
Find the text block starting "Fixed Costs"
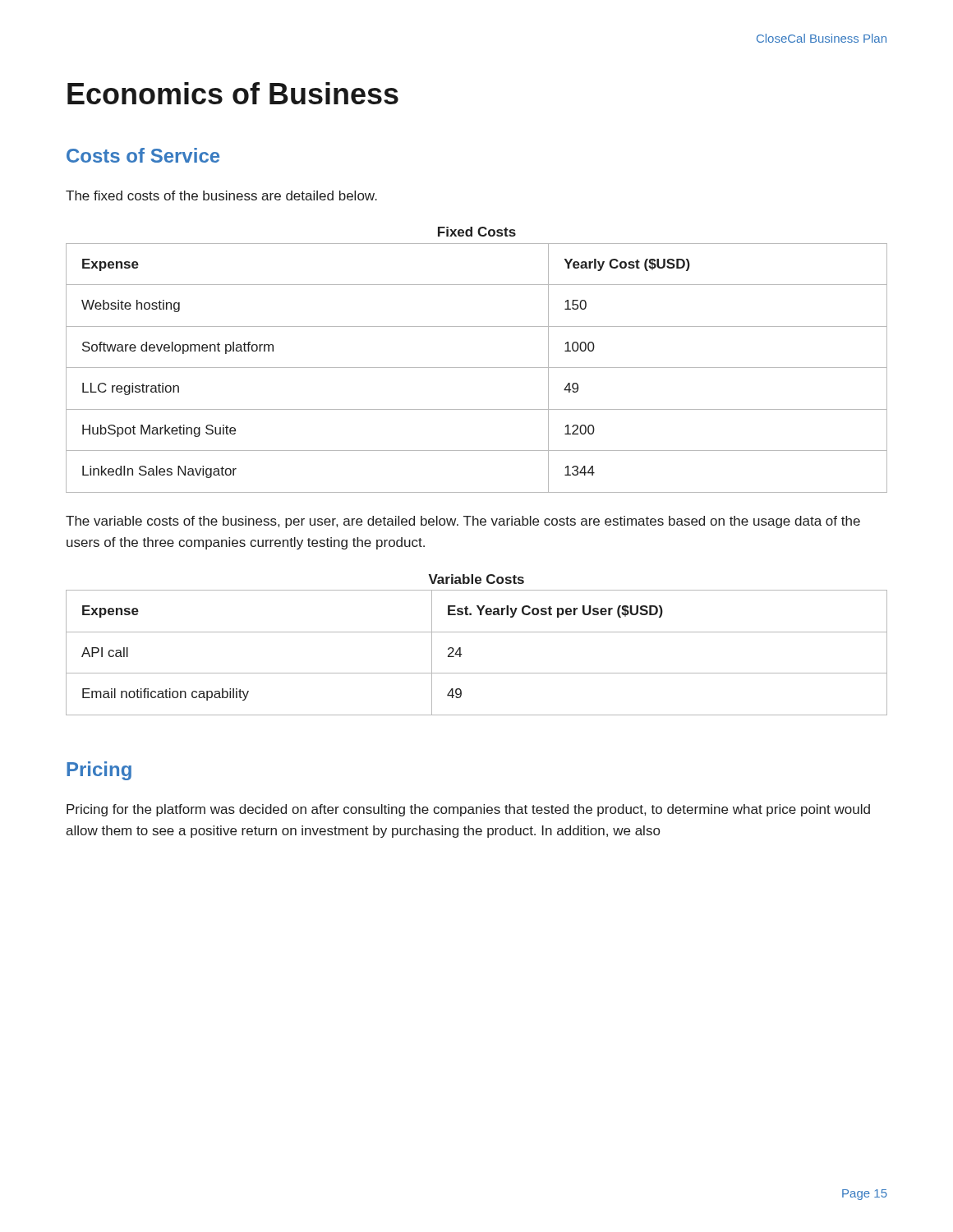(476, 232)
